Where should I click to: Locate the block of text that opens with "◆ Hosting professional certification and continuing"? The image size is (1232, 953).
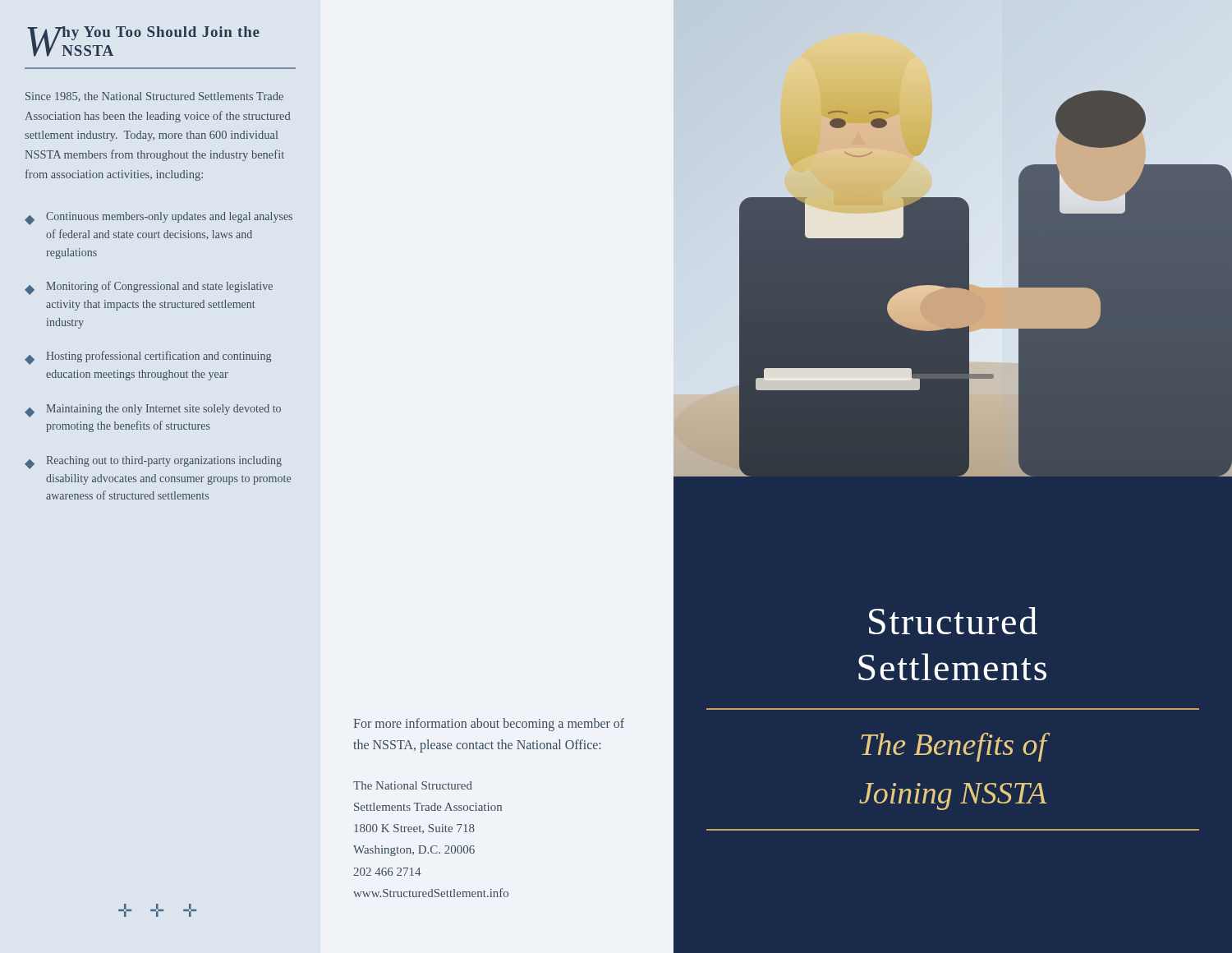click(160, 366)
